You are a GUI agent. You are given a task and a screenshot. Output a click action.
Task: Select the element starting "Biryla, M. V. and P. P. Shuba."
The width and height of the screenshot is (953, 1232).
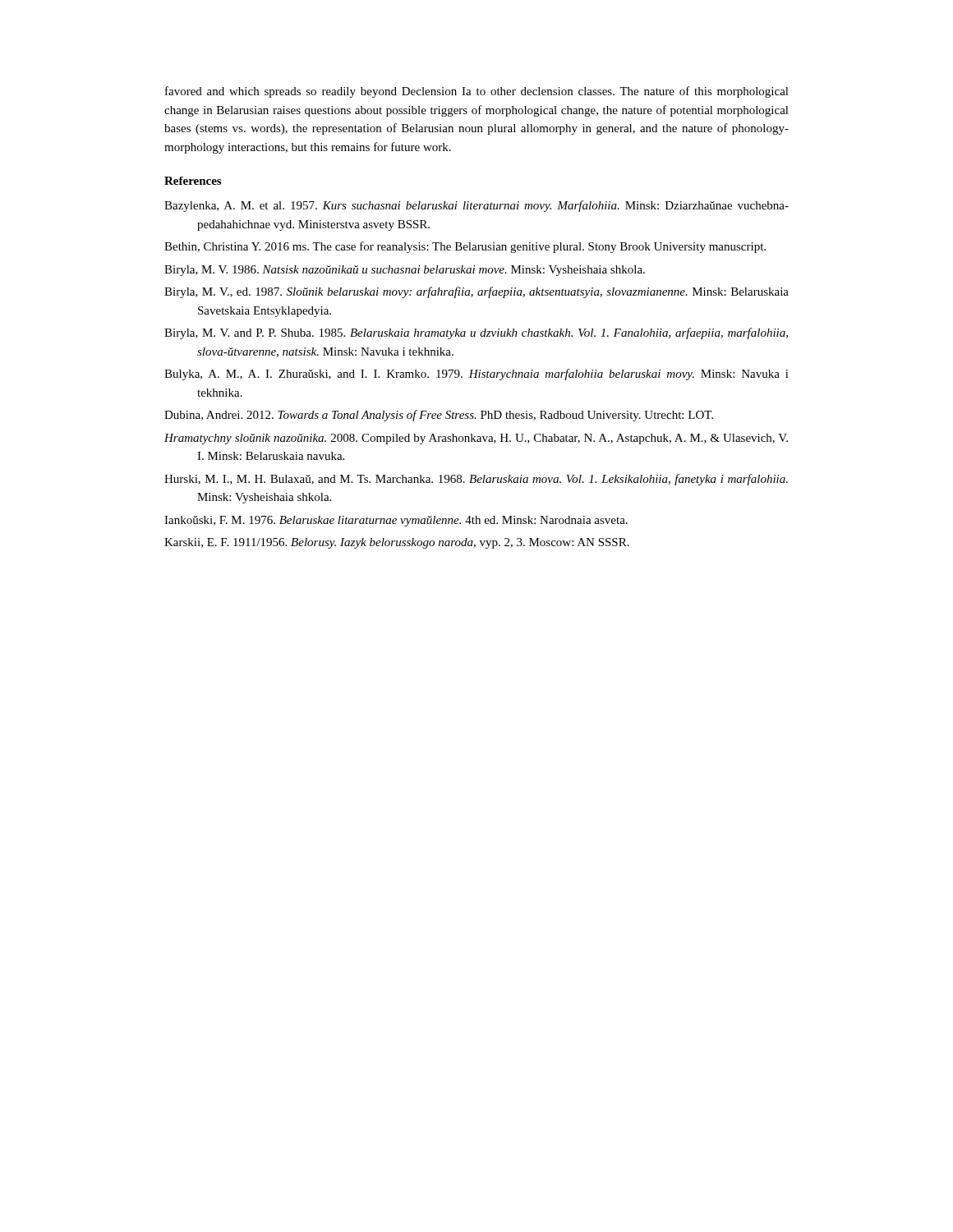click(x=476, y=342)
